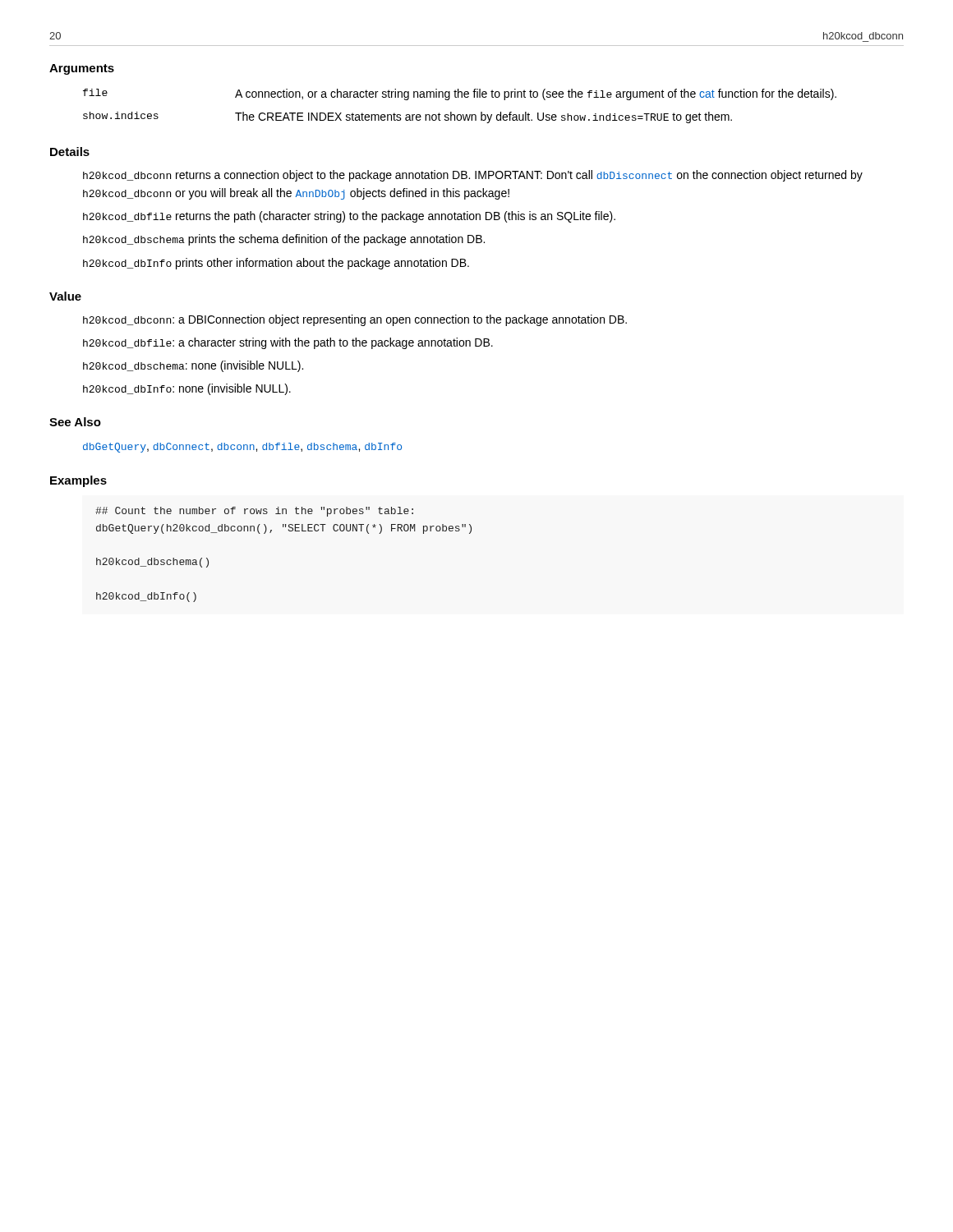This screenshot has width=953, height=1232.
Task: Select the text that says "dbGetQuery, dbConnect, dbconn, dbfile, dbschema, dbInfo"
Action: 242,447
